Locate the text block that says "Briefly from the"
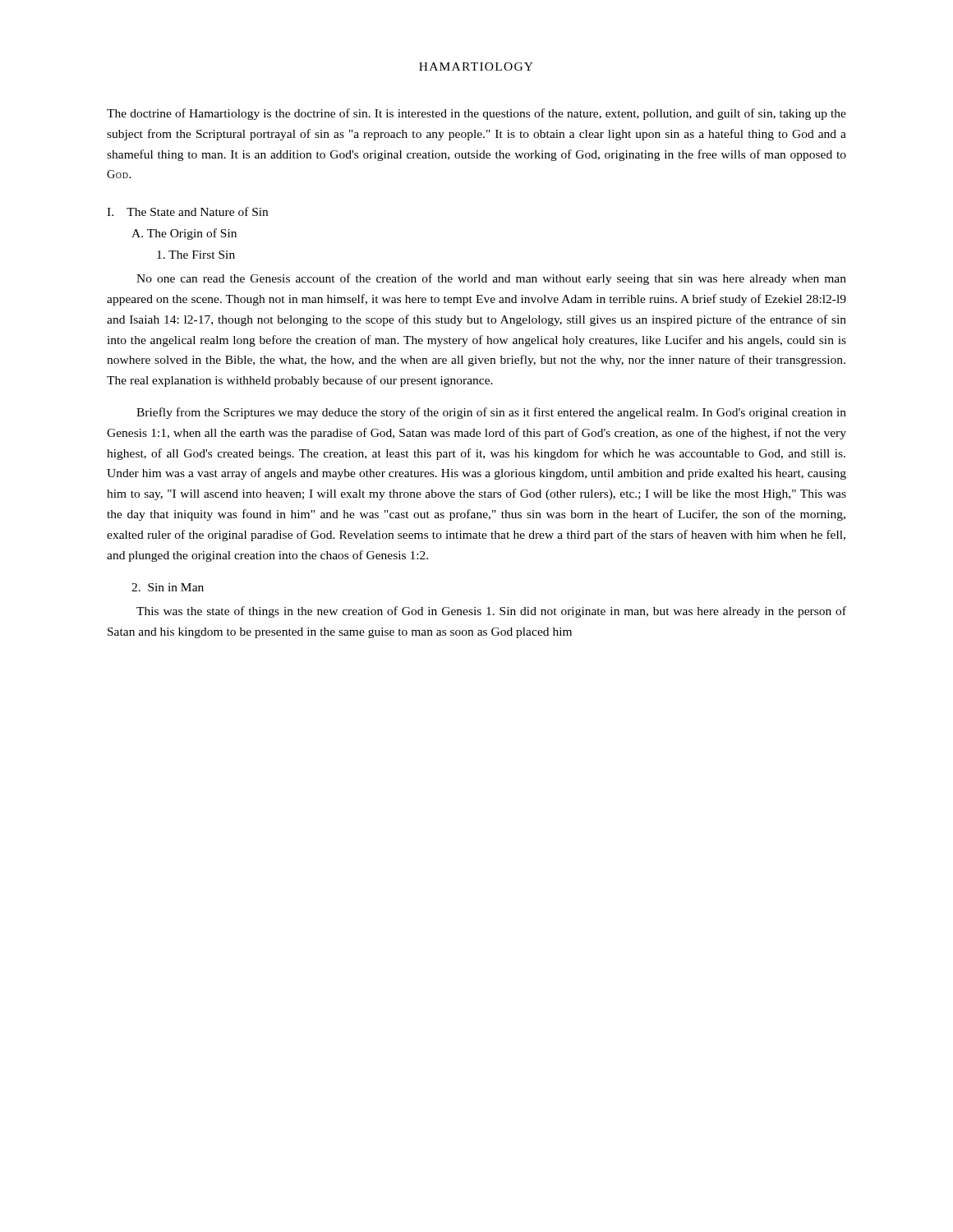 tap(476, 483)
